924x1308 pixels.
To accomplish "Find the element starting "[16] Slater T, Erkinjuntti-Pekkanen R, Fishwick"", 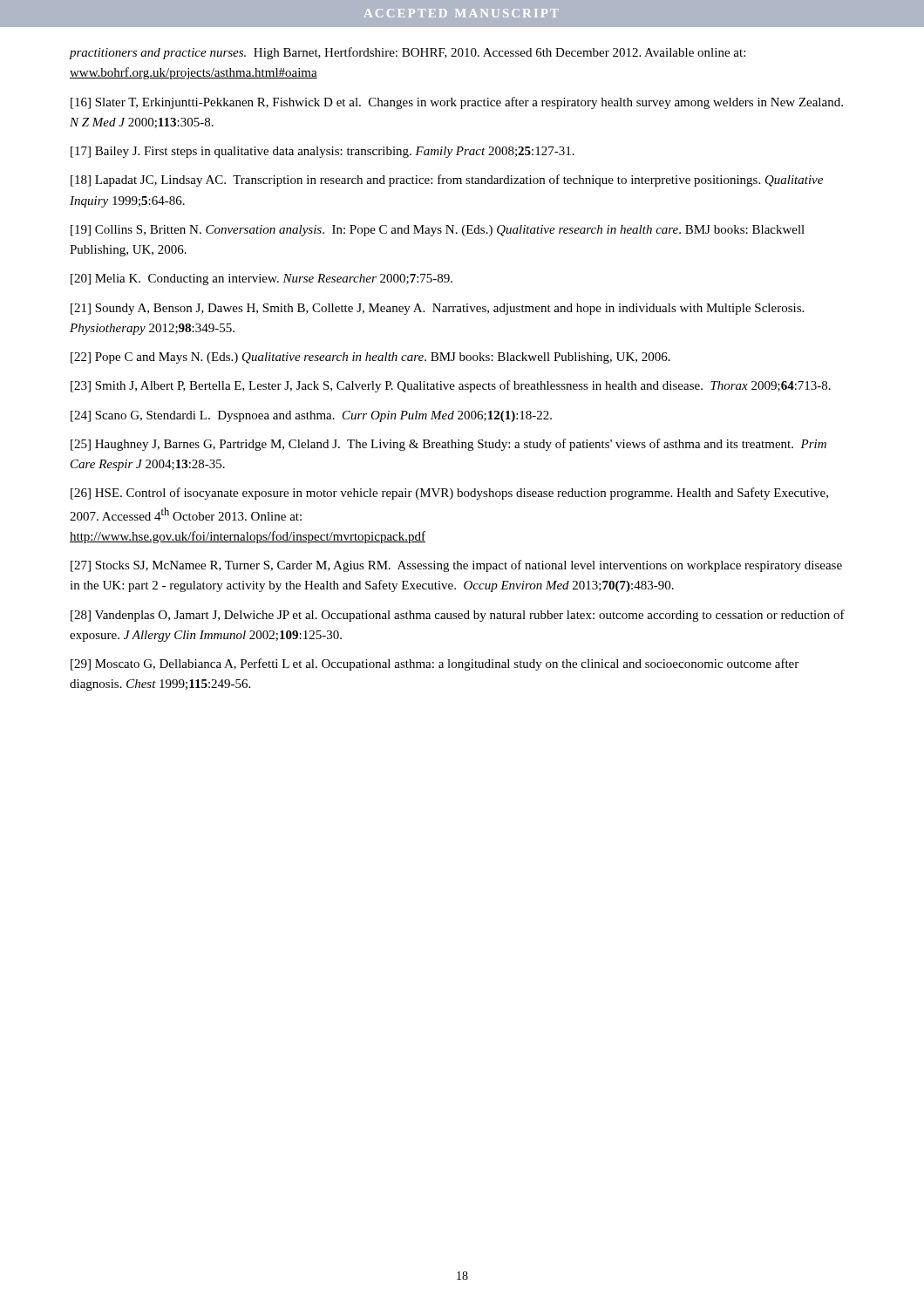I will (457, 112).
